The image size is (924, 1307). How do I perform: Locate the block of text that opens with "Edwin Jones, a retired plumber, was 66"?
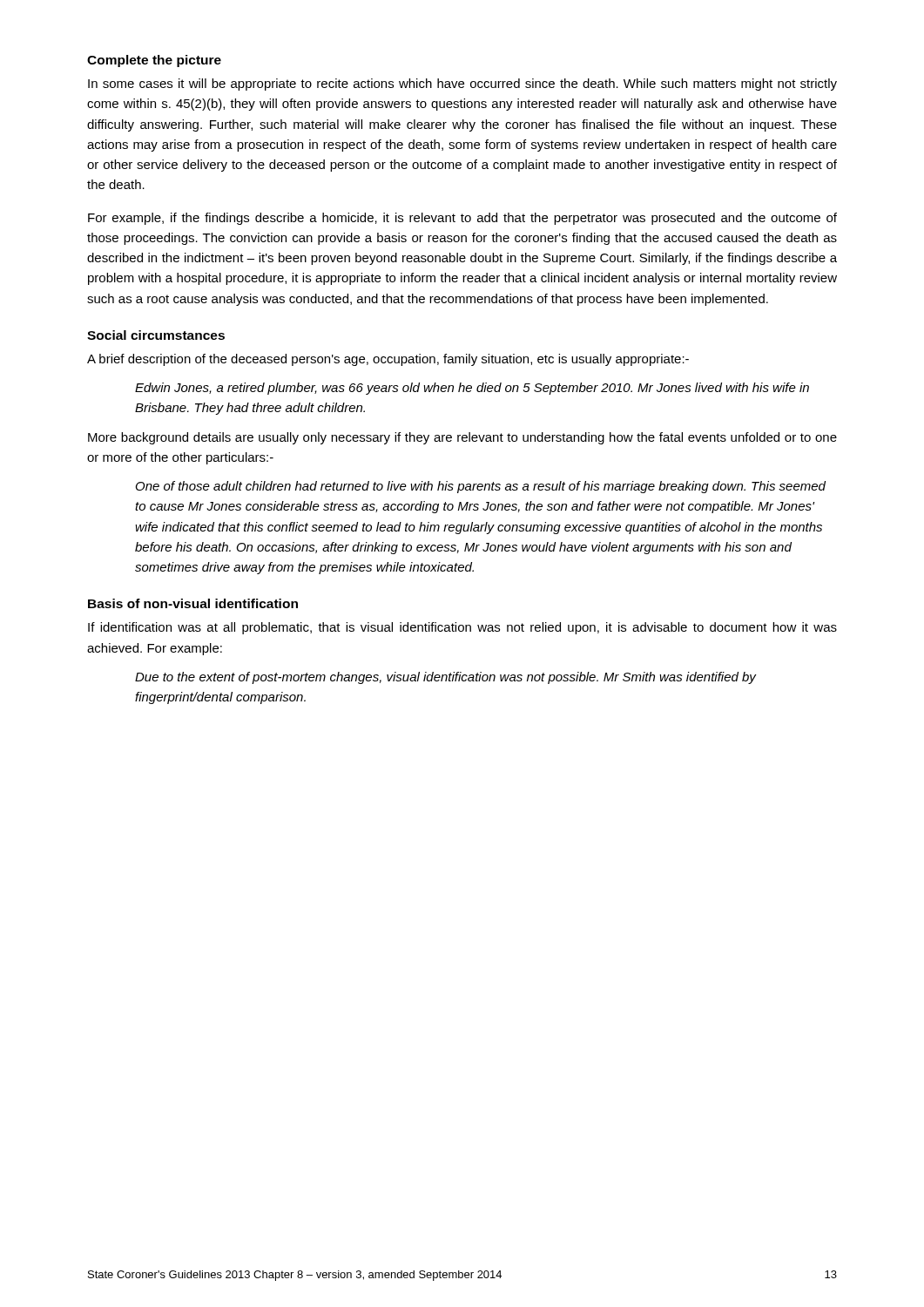472,397
